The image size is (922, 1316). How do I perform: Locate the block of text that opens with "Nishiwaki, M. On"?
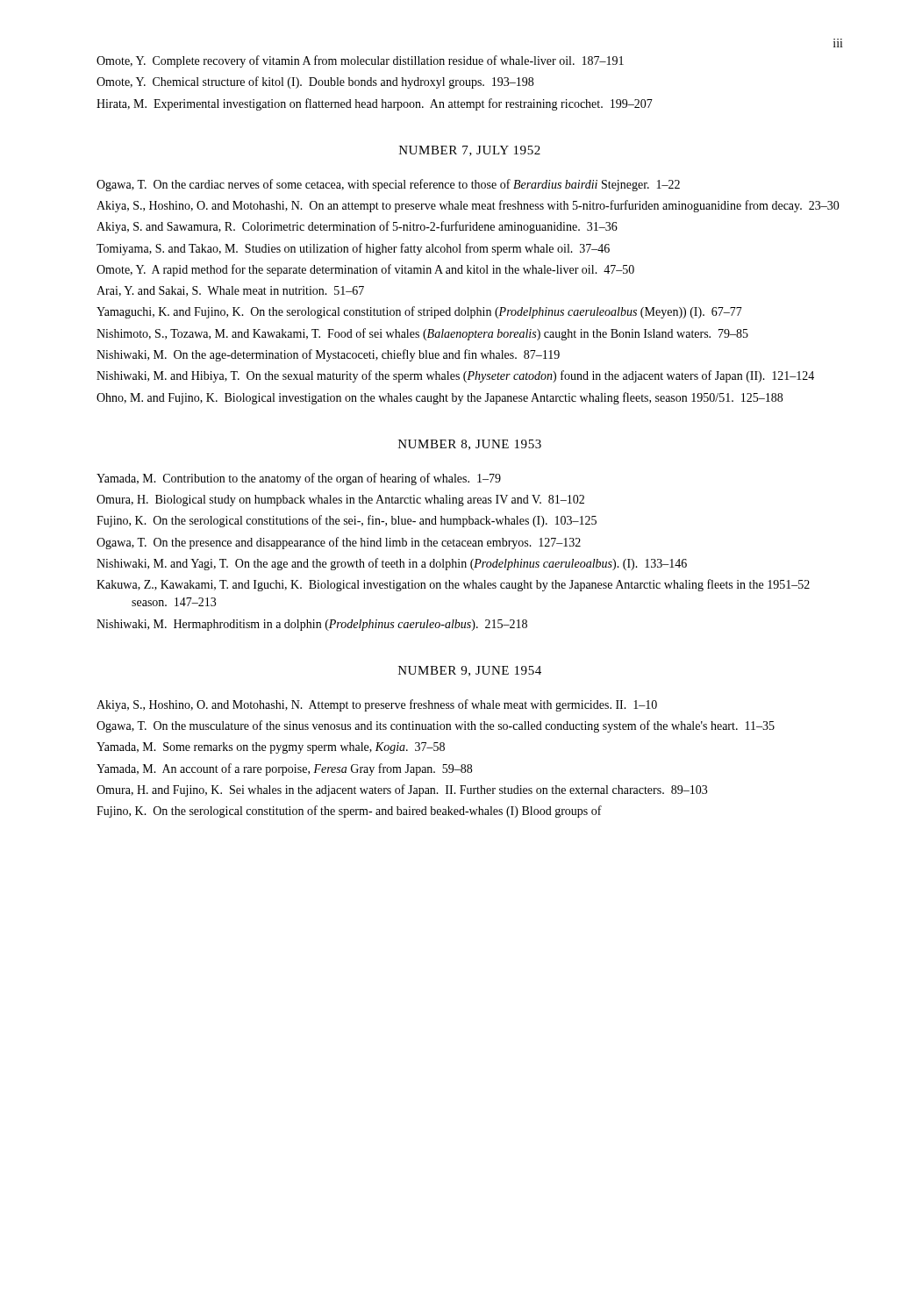328,355
